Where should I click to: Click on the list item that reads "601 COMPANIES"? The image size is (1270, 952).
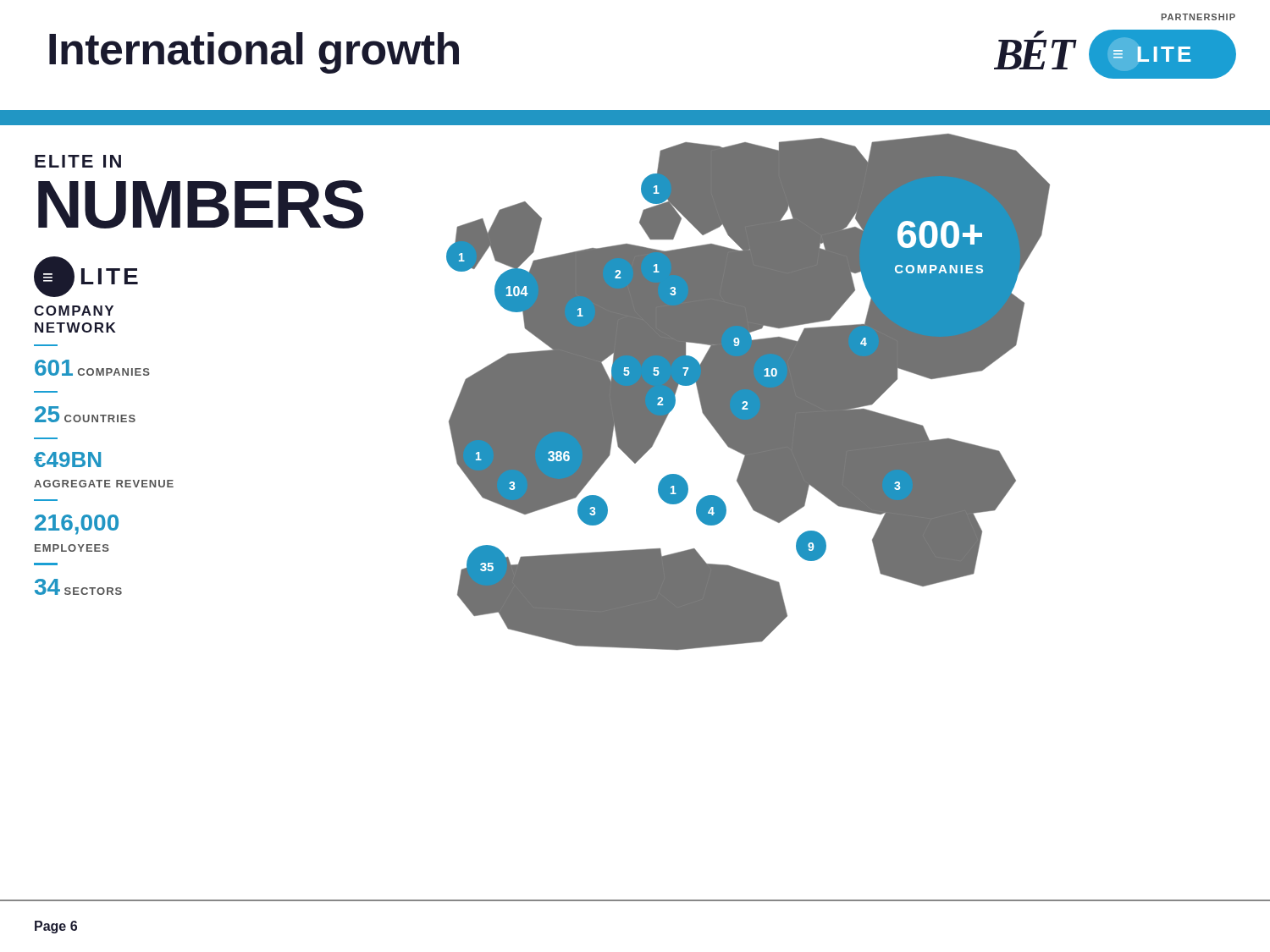92,368
